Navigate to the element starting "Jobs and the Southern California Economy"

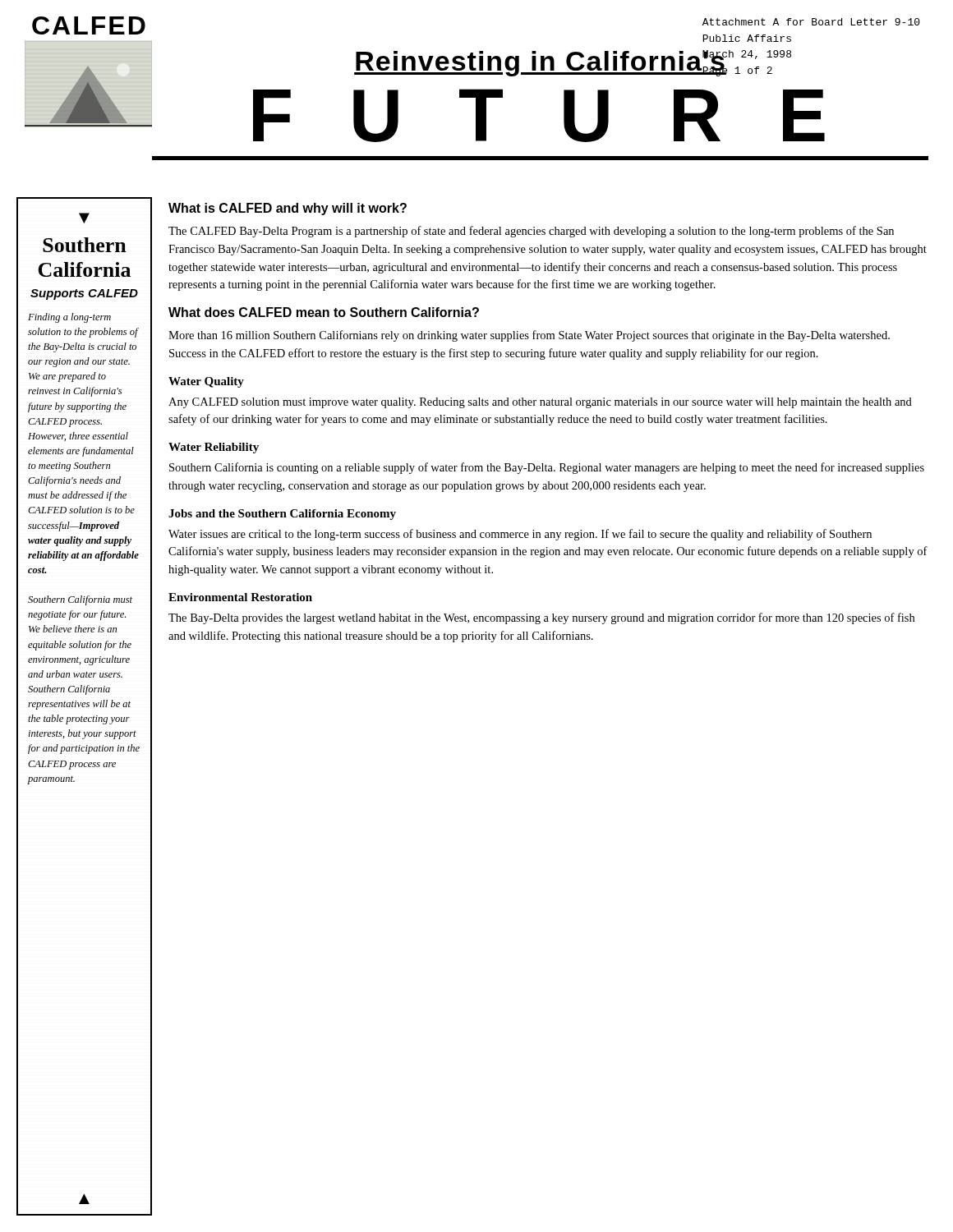tap(282, 513)
